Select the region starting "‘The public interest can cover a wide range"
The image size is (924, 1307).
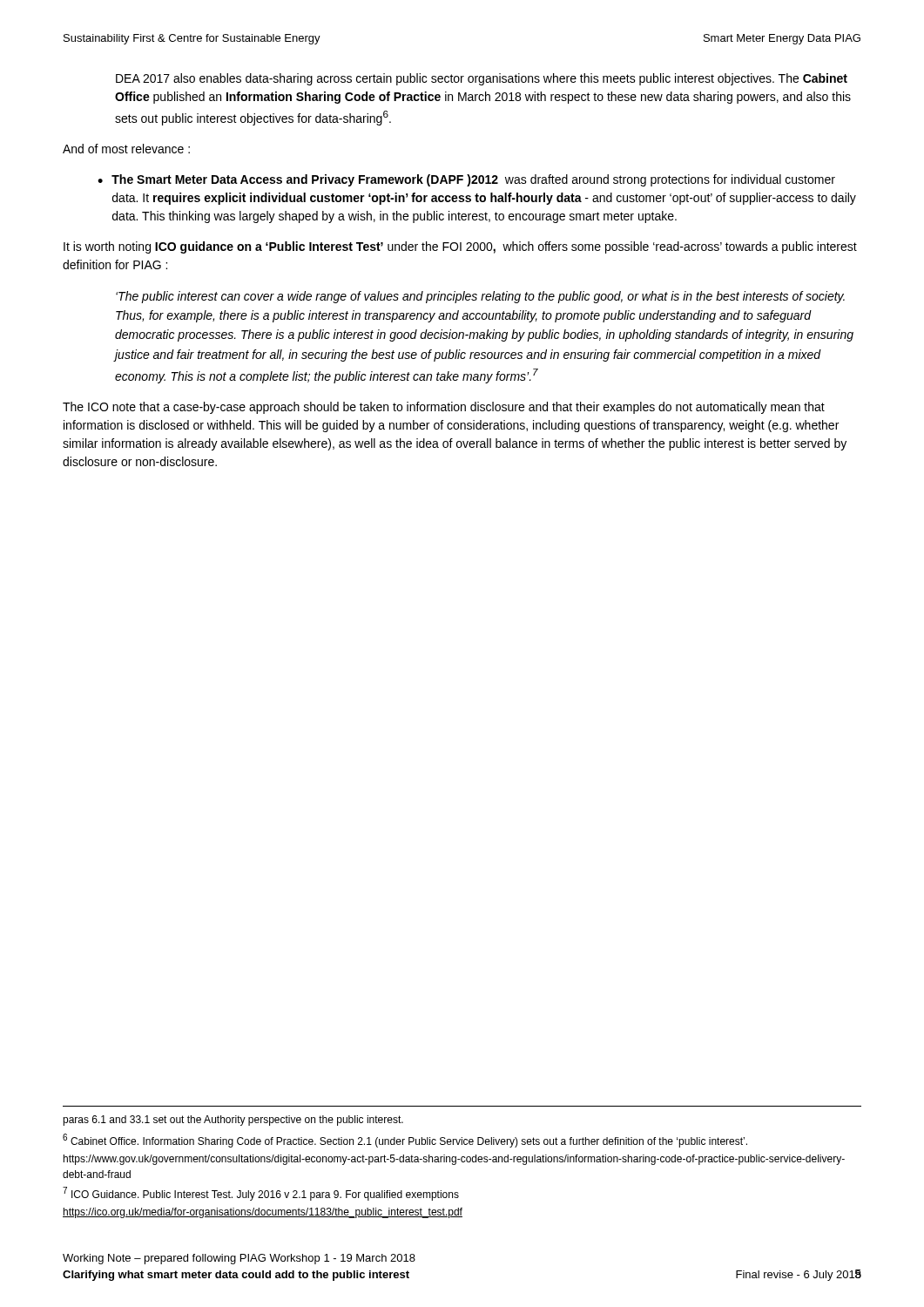(x=484, y=336)
